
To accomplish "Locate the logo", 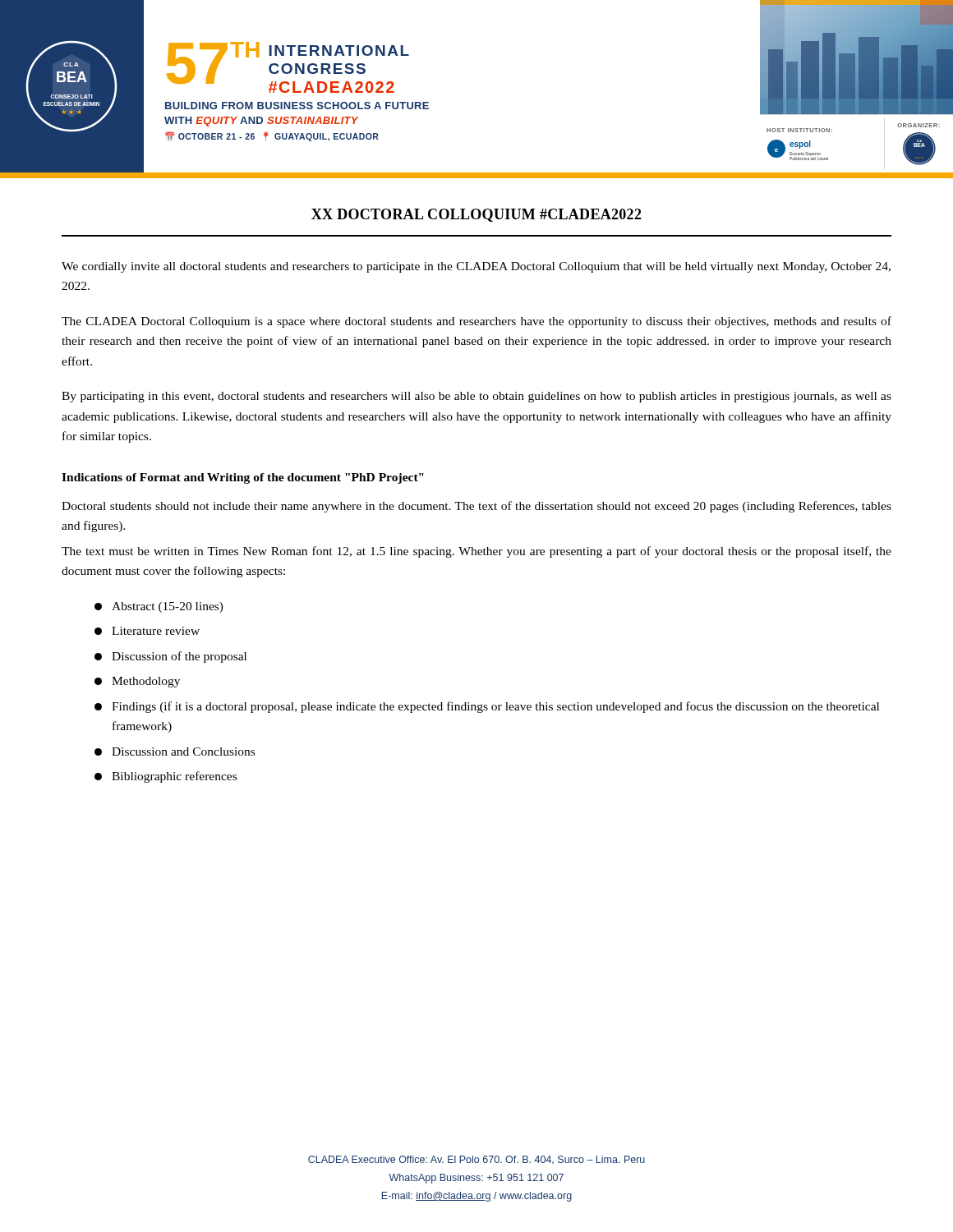I will tap(476, 86).
